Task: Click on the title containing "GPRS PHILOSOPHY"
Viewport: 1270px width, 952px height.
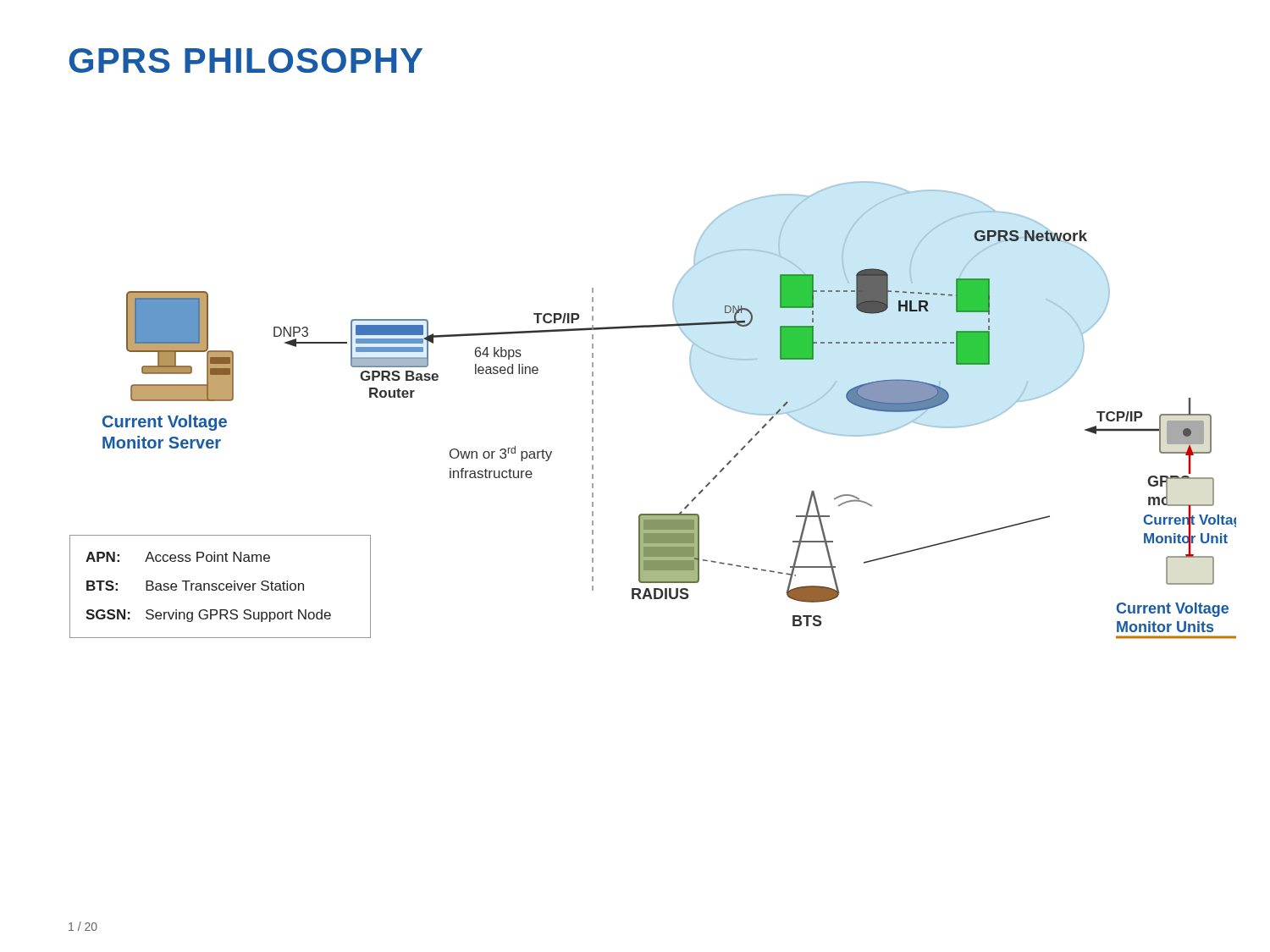Action: click(246, 60)
